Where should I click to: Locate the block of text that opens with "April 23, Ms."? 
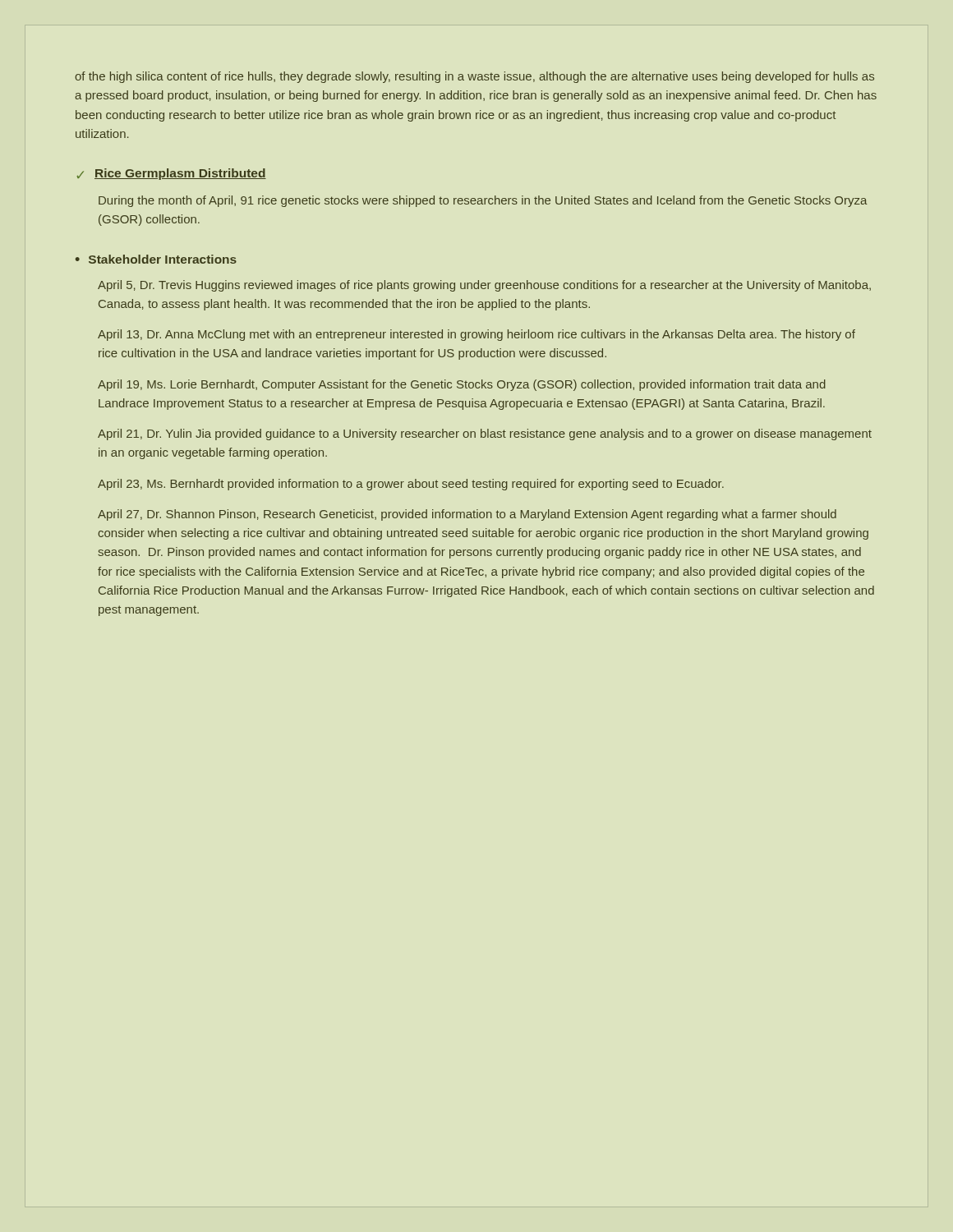[411, 483]
